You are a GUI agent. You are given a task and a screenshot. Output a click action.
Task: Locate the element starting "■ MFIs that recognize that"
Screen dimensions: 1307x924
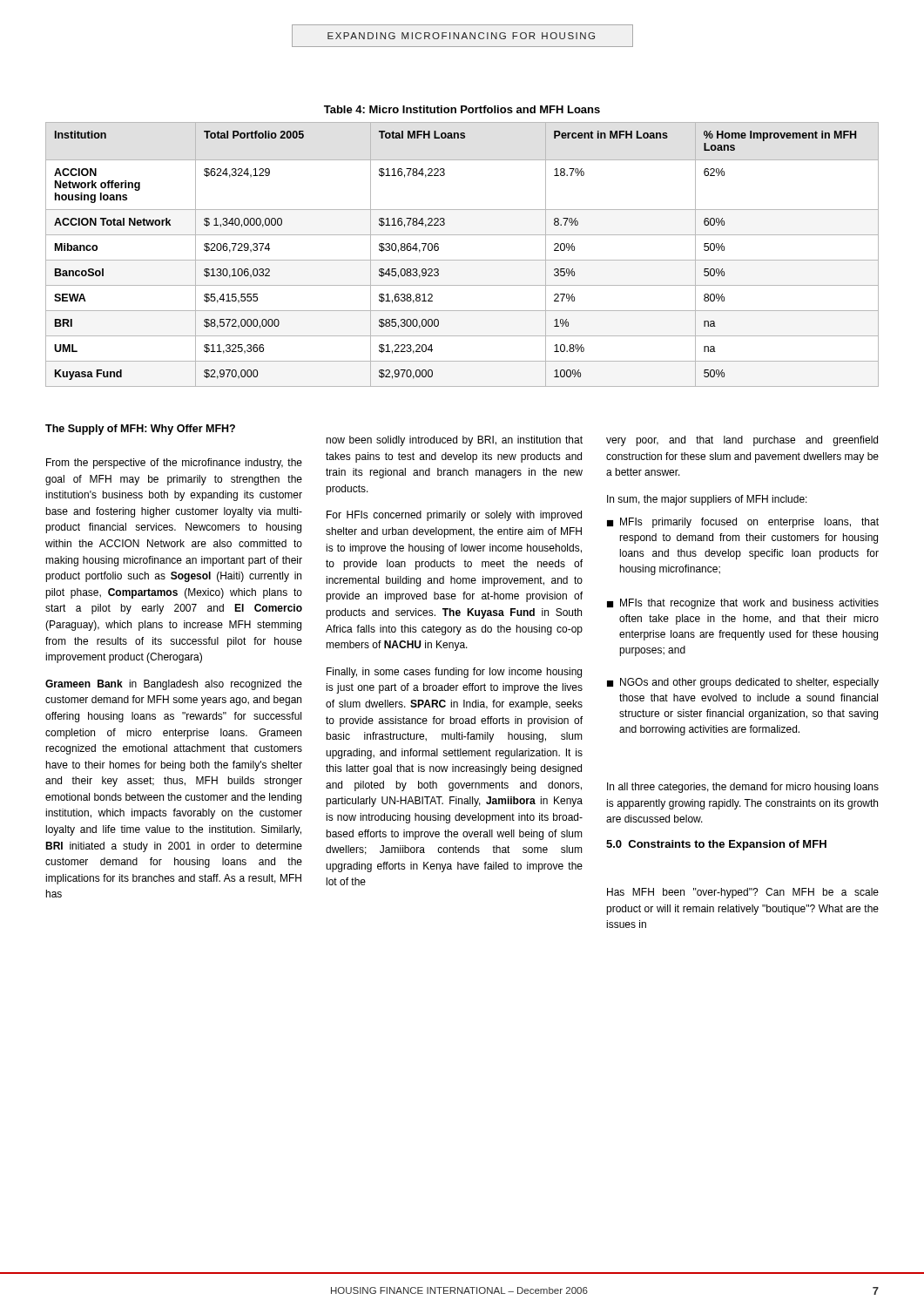click(742, 626)
